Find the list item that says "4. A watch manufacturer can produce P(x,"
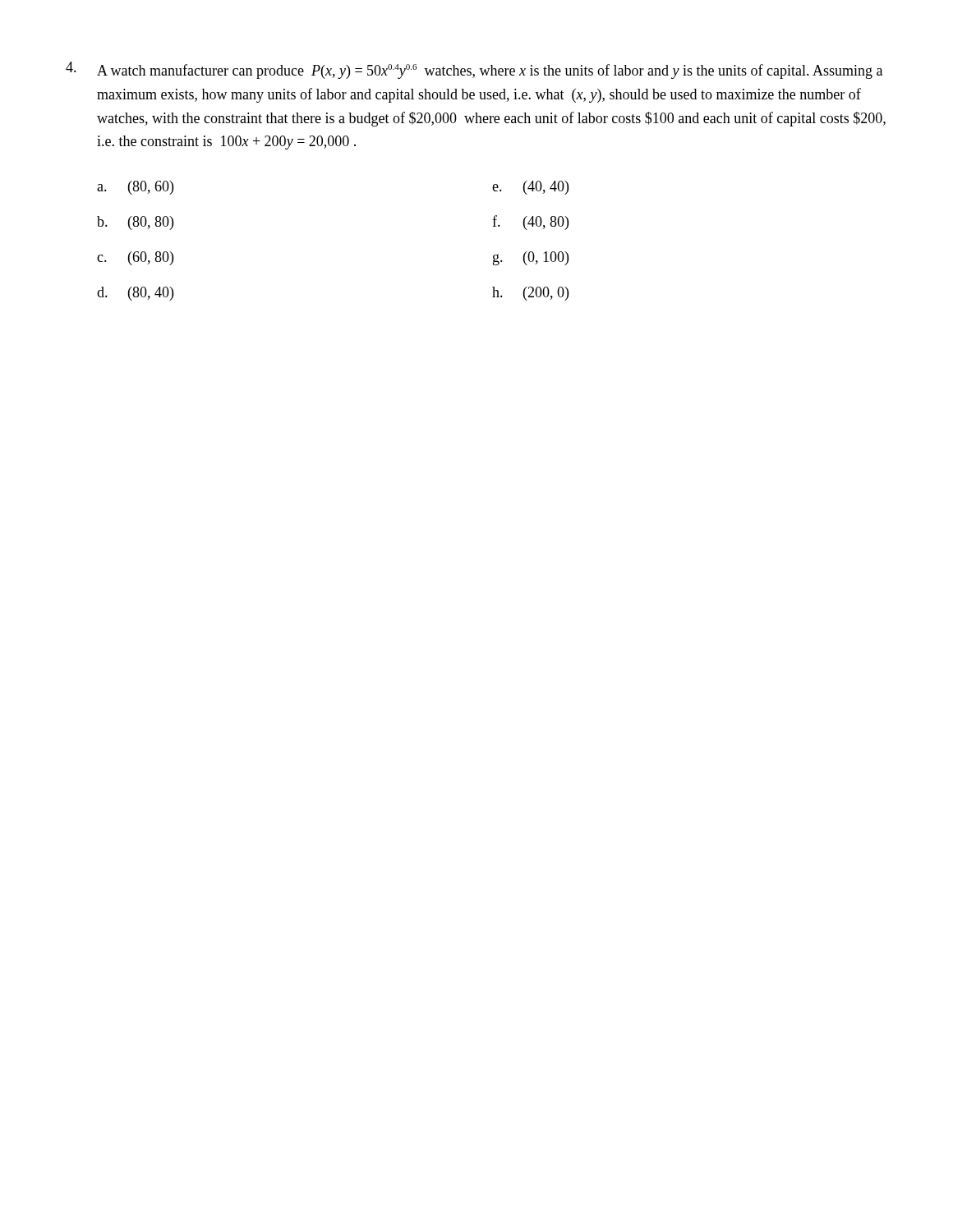 (x=476, y=106)
